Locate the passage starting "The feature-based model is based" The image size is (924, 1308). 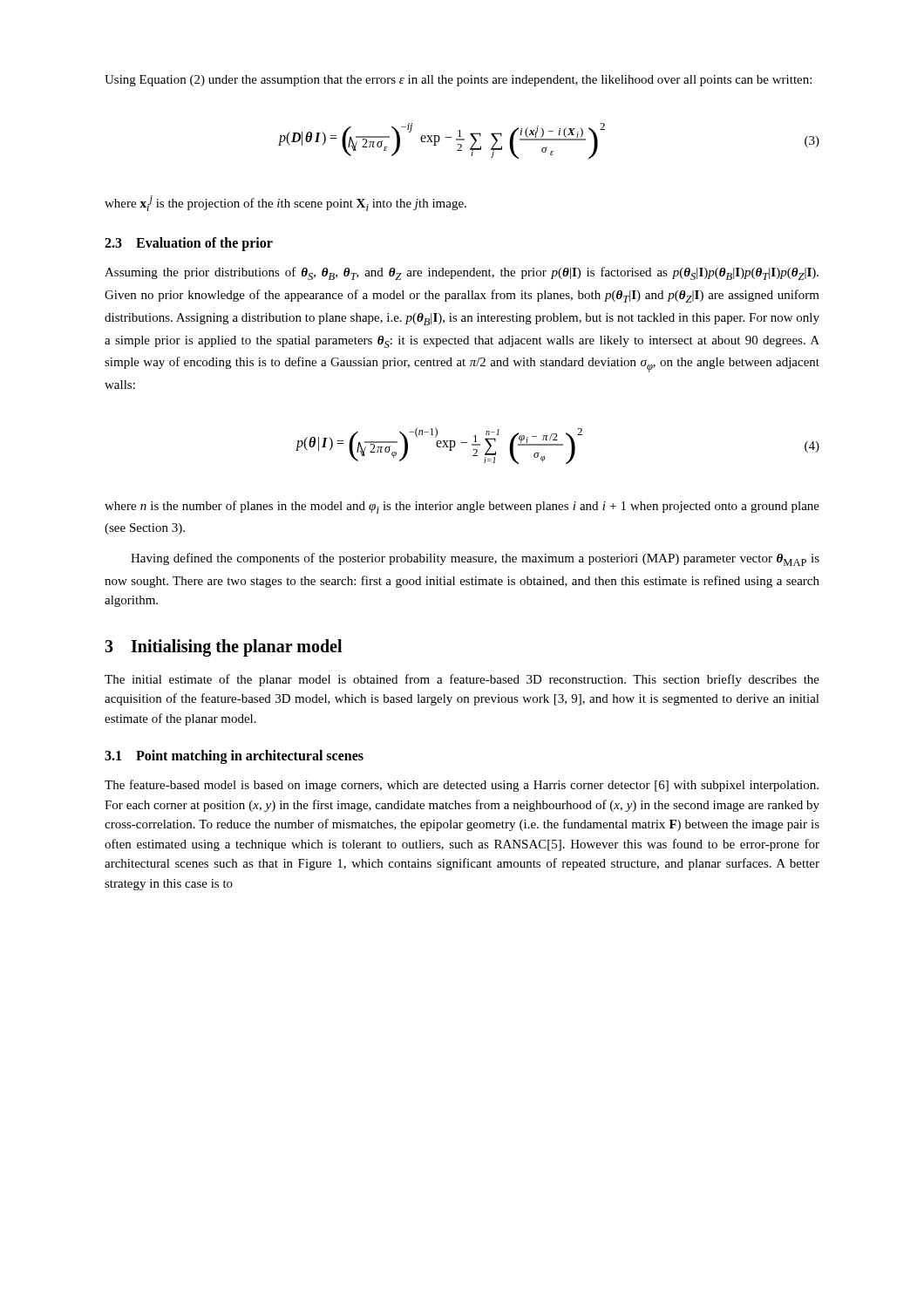[462, 834]
